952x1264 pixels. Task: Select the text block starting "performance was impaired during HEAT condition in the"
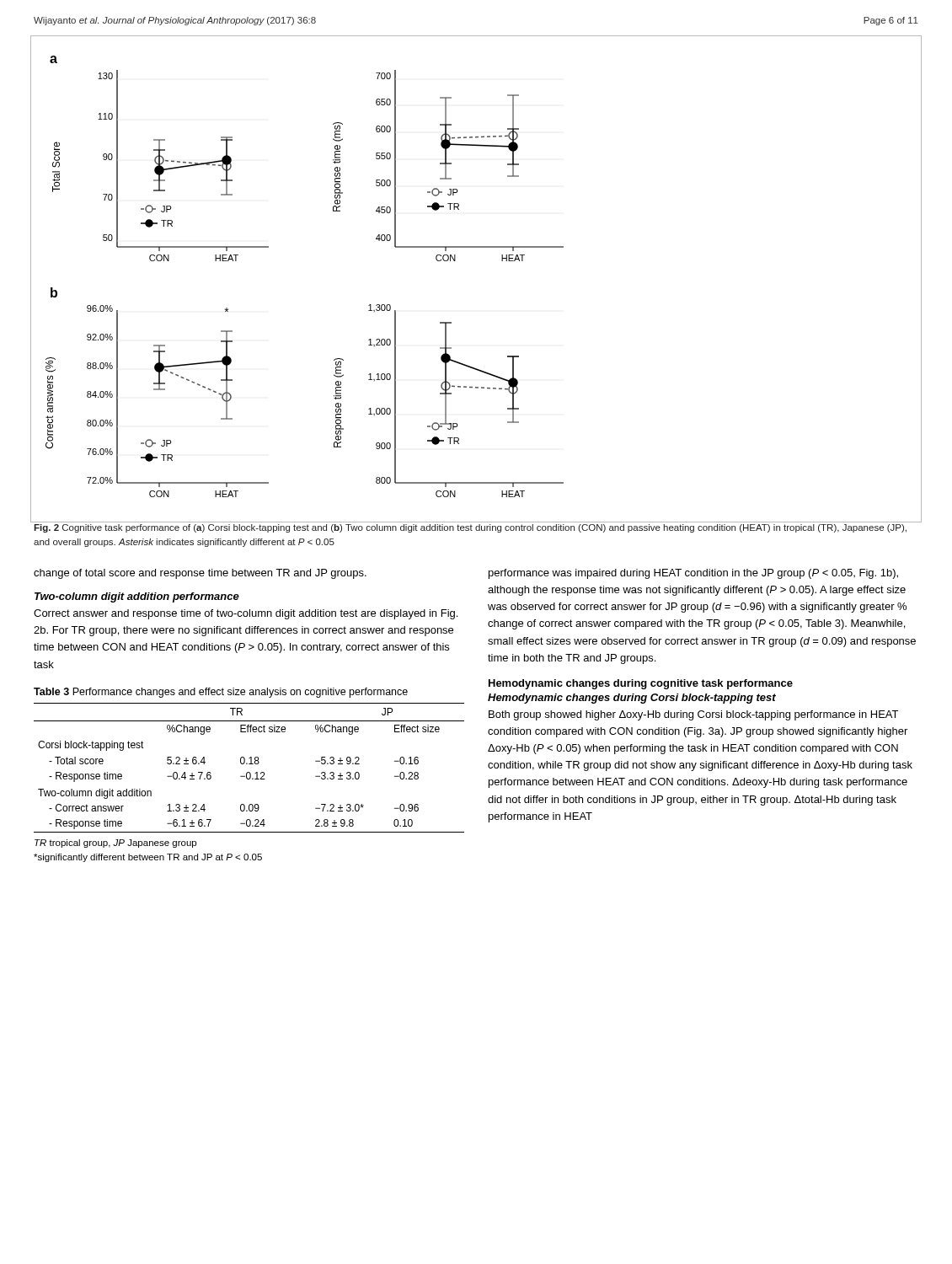702,615
